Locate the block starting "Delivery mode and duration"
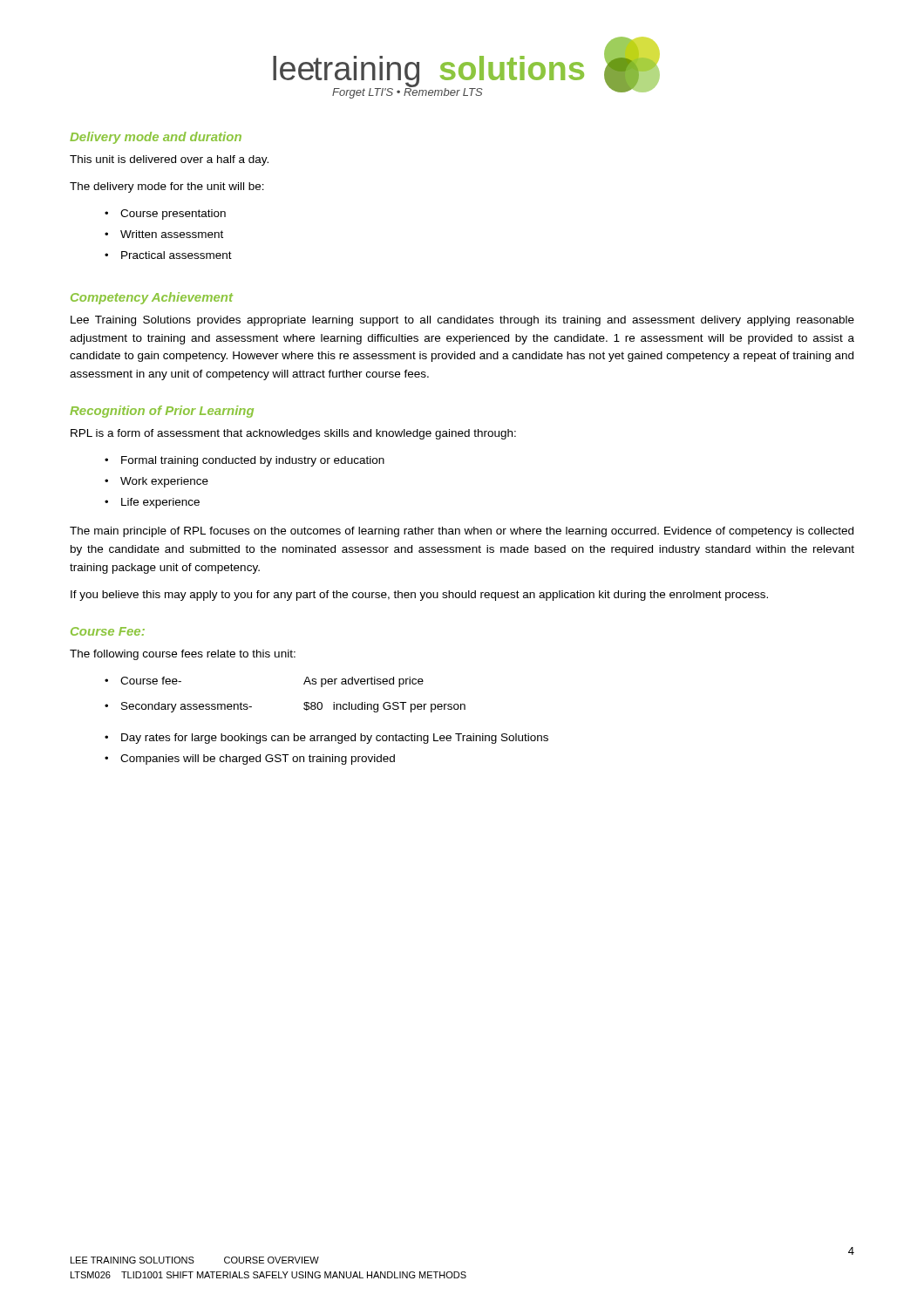924x1308 pixels. (156, 136)
